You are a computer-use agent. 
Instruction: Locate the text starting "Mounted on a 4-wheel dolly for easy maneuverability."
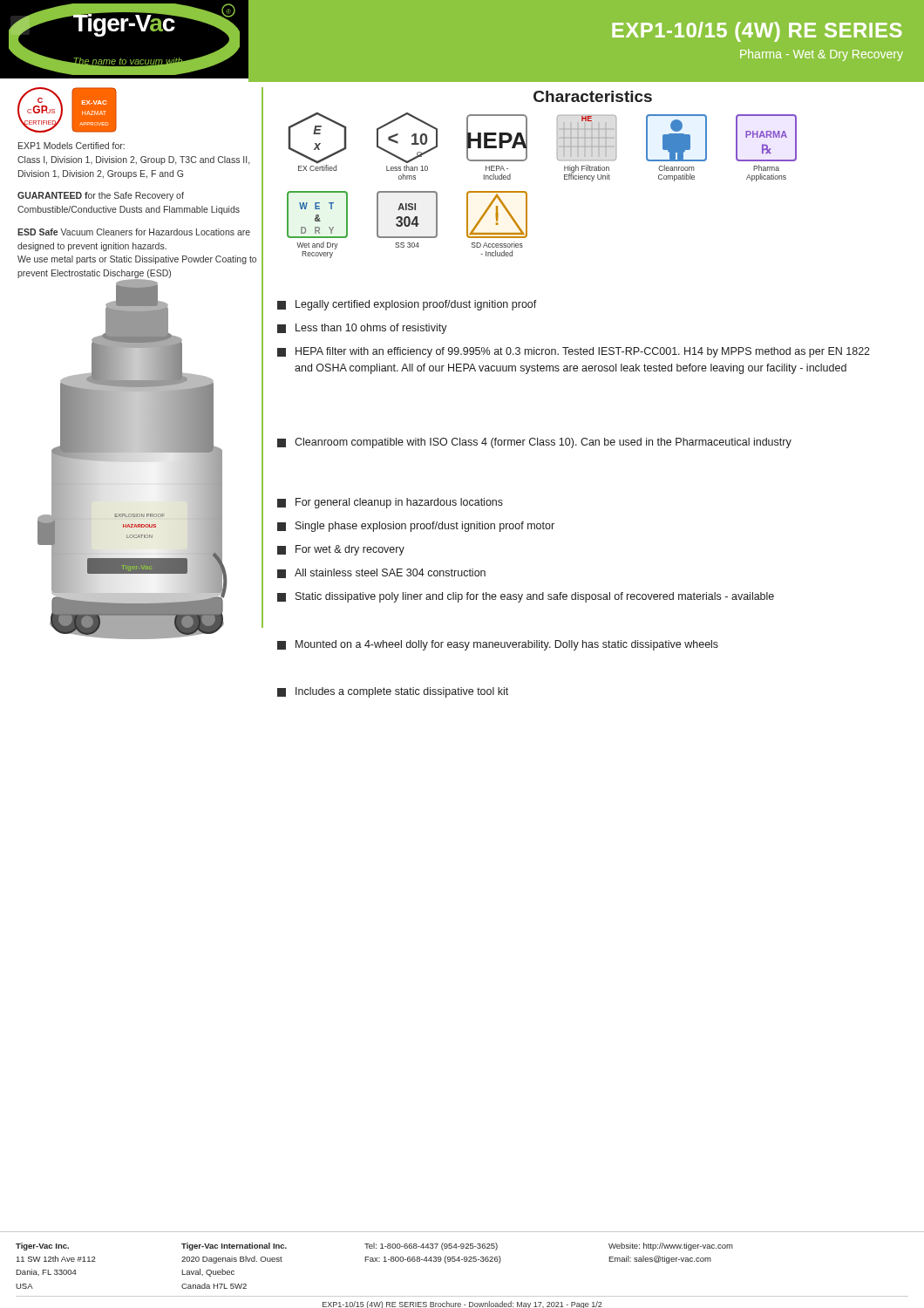pos(498,645)
